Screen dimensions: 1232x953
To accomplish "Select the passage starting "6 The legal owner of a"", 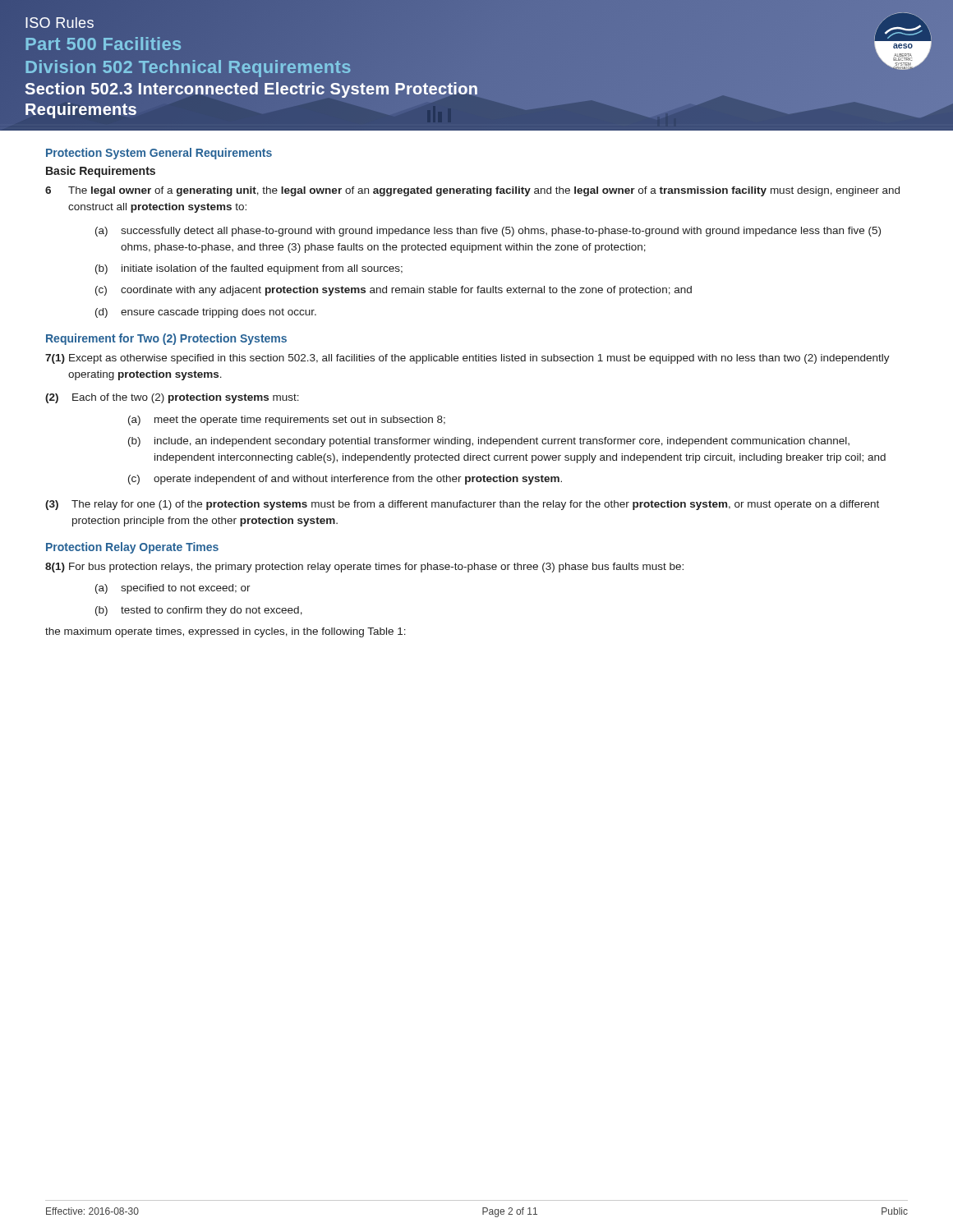I will (x=476, y=199).
